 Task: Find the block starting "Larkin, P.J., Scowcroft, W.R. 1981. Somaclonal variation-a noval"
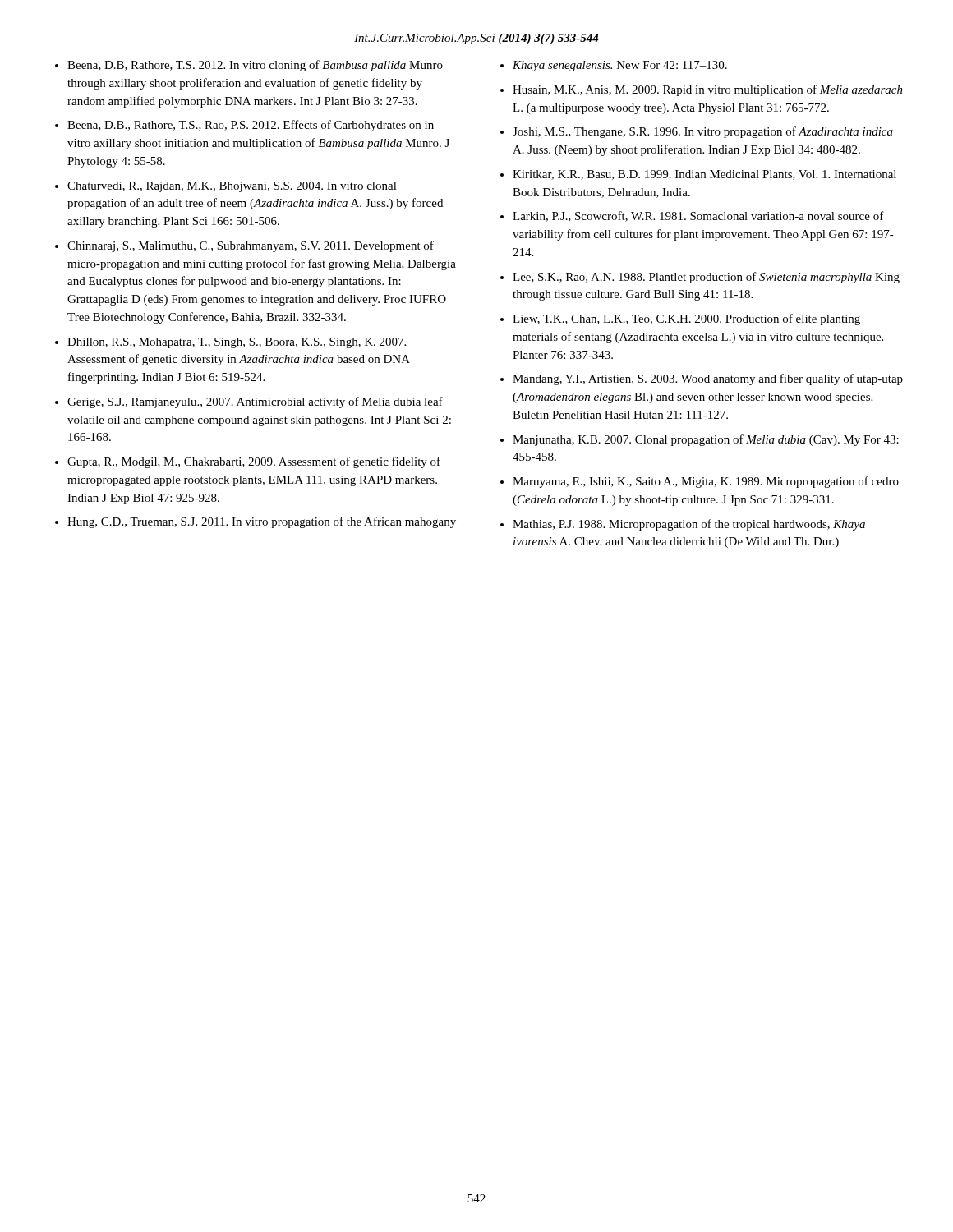pyautogui.click(x=703, y=234)
